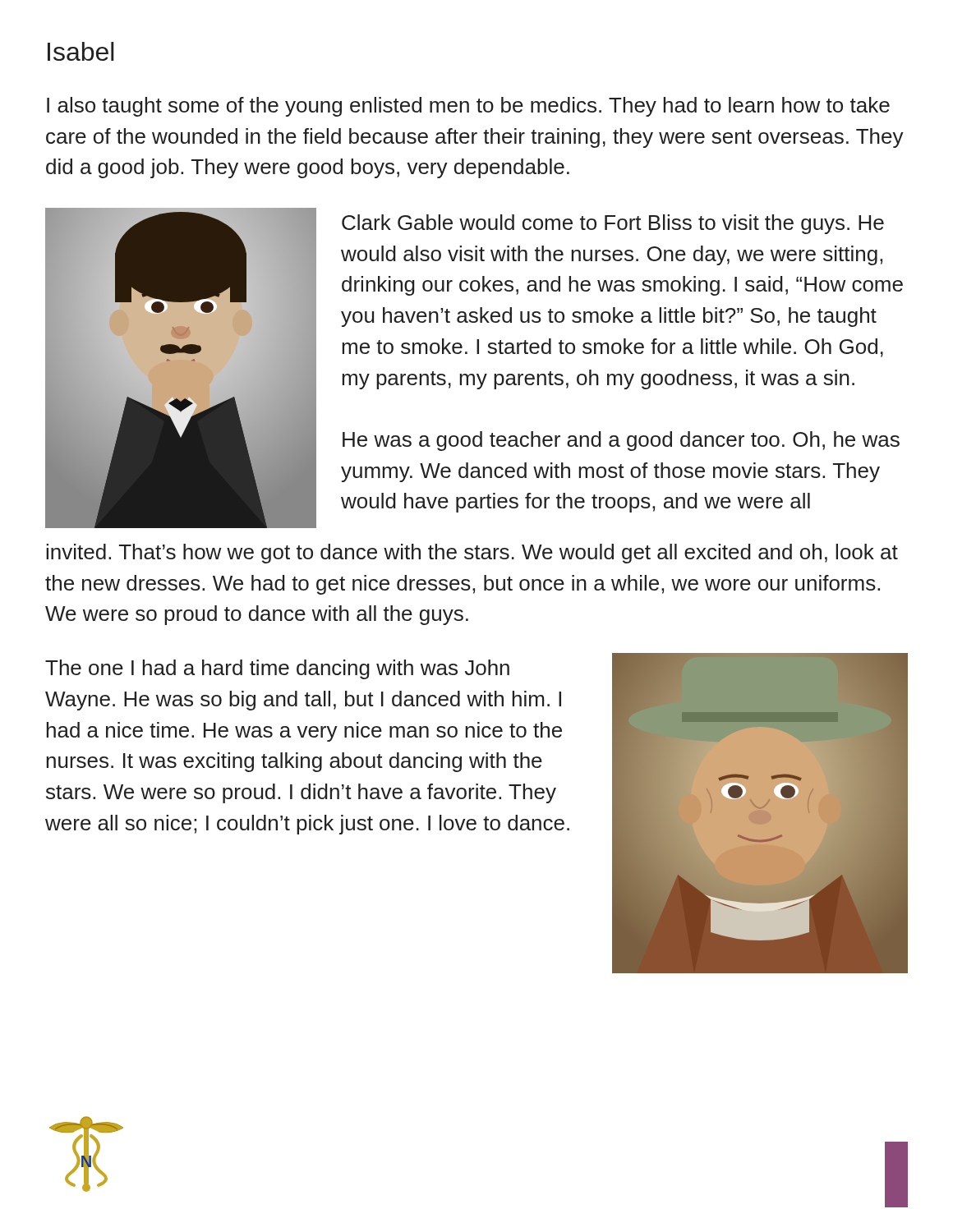Click the passage that begins "I also taught"
The height and width of the screenshot is (1232, 953).
coord(474,136)
